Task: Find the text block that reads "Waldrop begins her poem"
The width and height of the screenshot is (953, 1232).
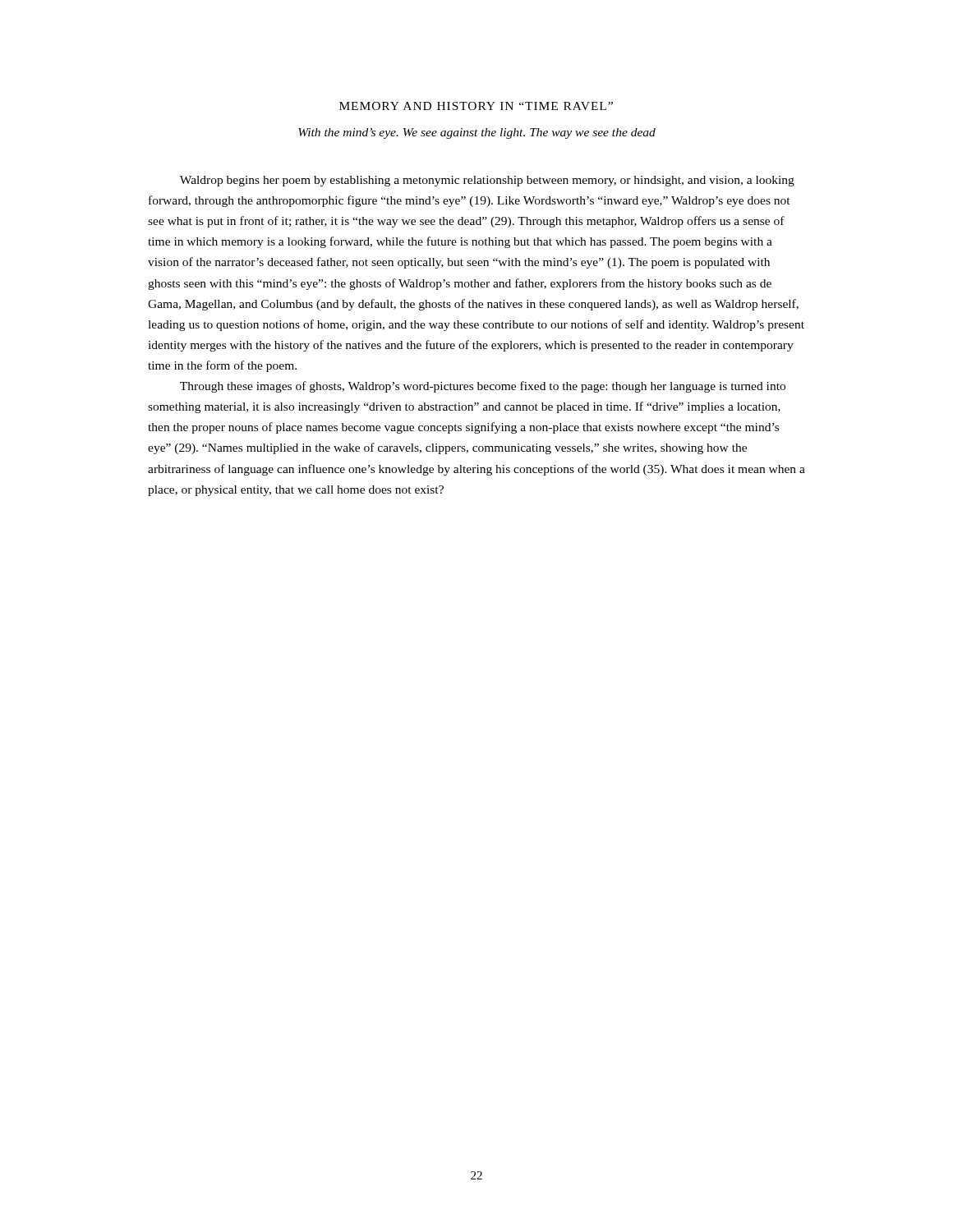Action: [476, 334]
